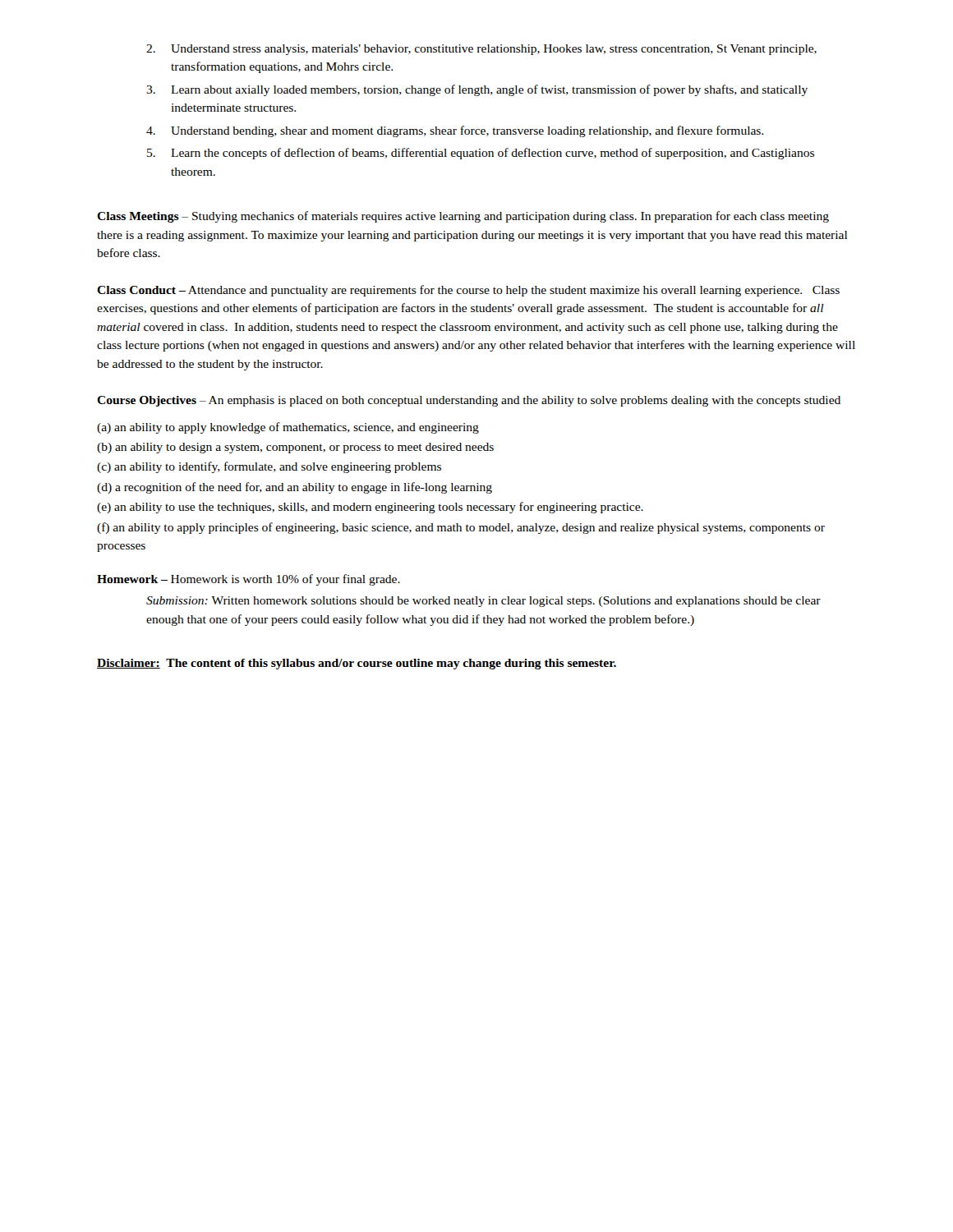This screenshot has width=953, height=1232.
Task: Select the list item that says "4. Understand bending, shear and moment diagrams,"
Action: point(501,131)
